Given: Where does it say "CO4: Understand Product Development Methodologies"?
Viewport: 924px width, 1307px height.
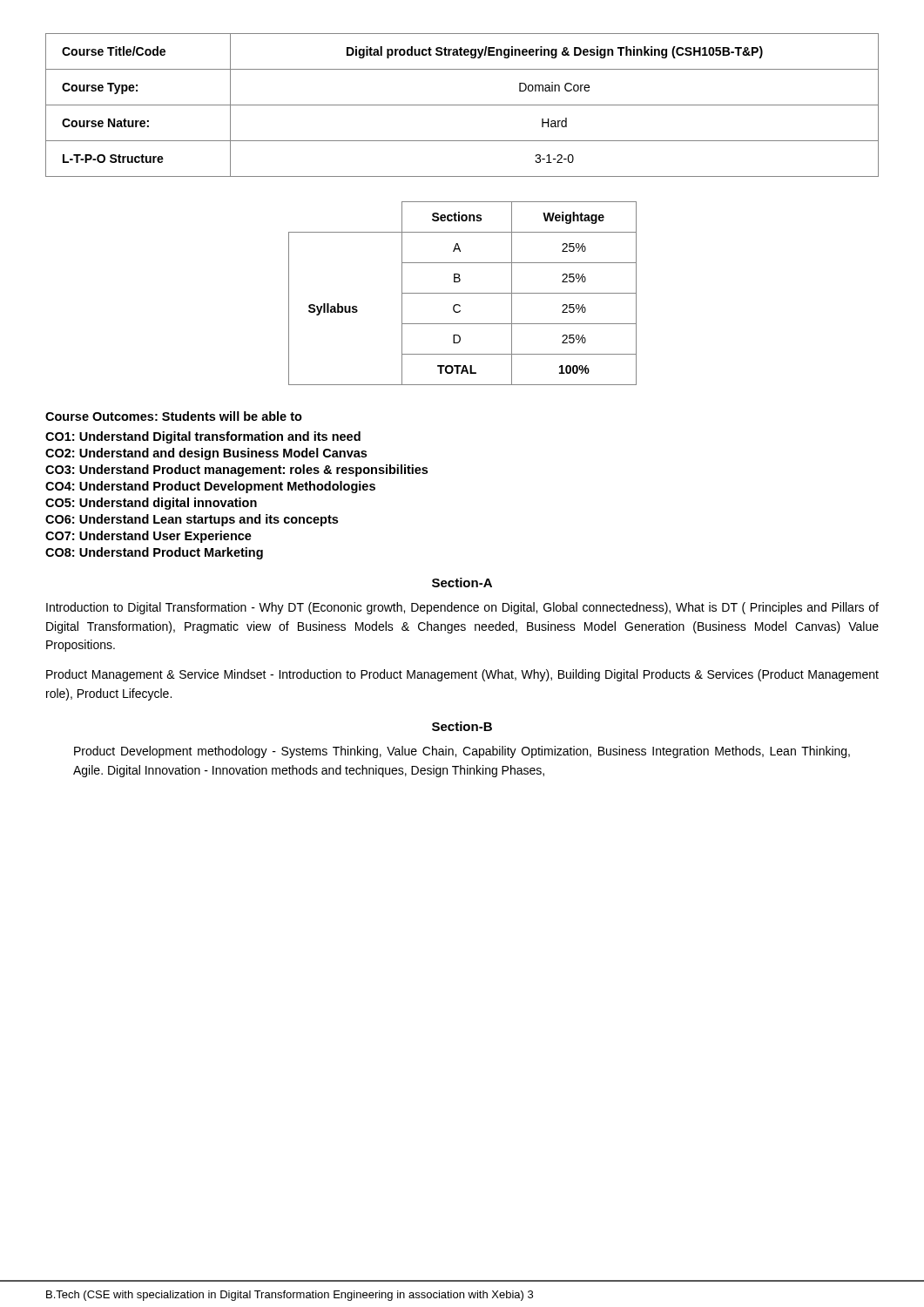Looking at the screenshot, I should pos(210,486).
